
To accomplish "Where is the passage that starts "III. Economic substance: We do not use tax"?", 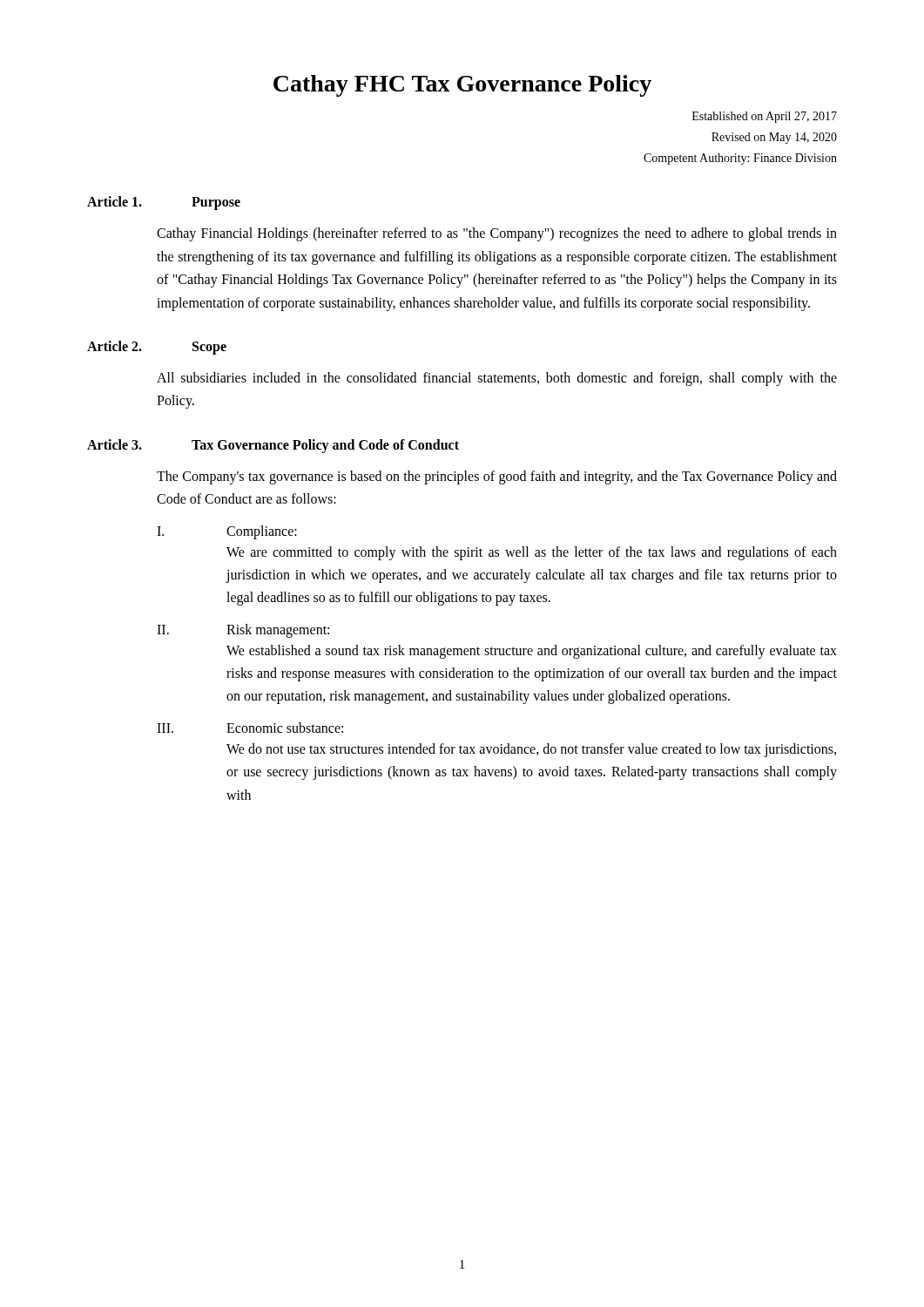I will 462,764.
